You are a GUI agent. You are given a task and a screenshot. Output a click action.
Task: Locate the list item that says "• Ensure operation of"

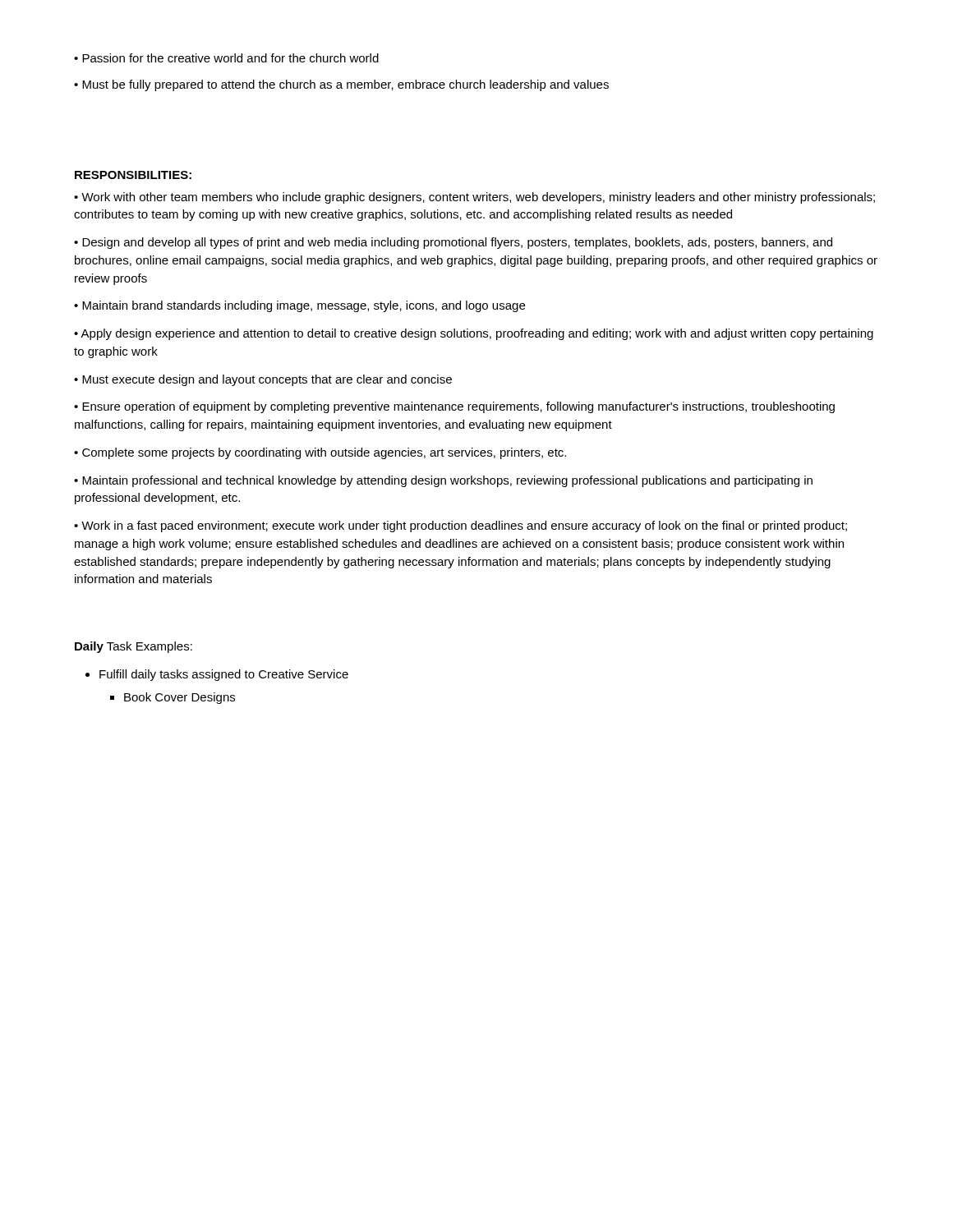(455, 415)
